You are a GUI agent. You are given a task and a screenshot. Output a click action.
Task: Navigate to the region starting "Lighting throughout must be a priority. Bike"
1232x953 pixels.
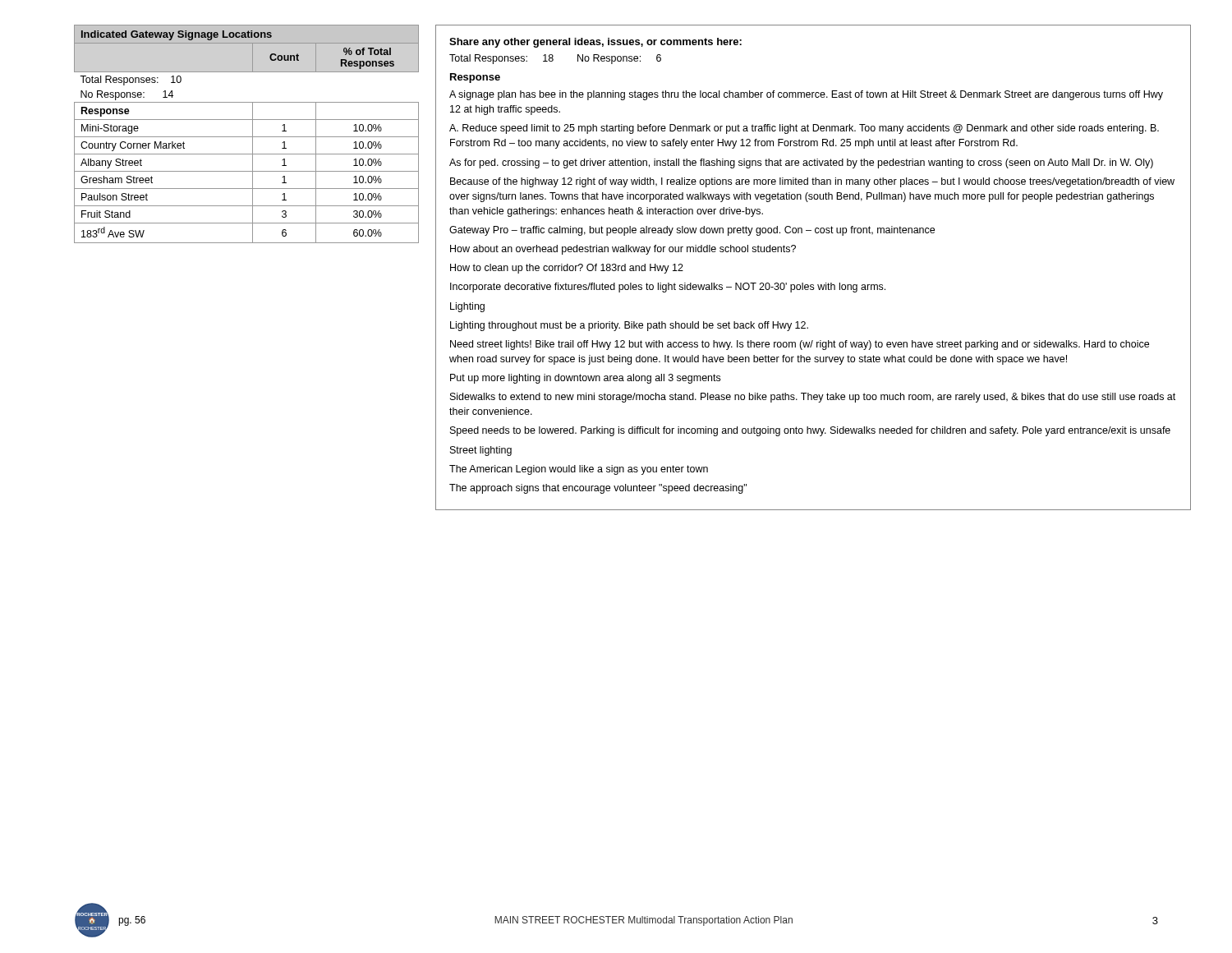(x=629, y=325)
